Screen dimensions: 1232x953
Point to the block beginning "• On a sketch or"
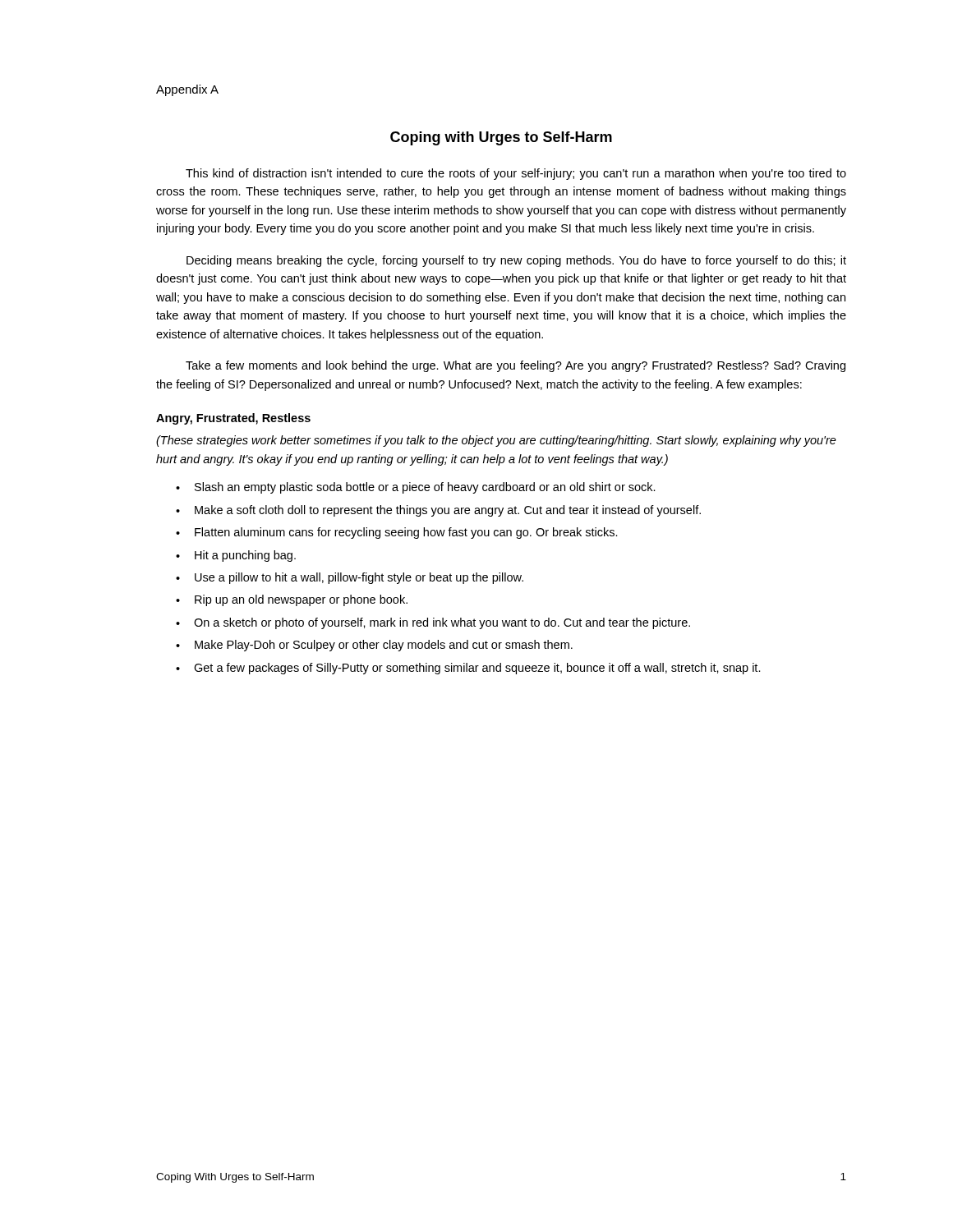point(434,623)
